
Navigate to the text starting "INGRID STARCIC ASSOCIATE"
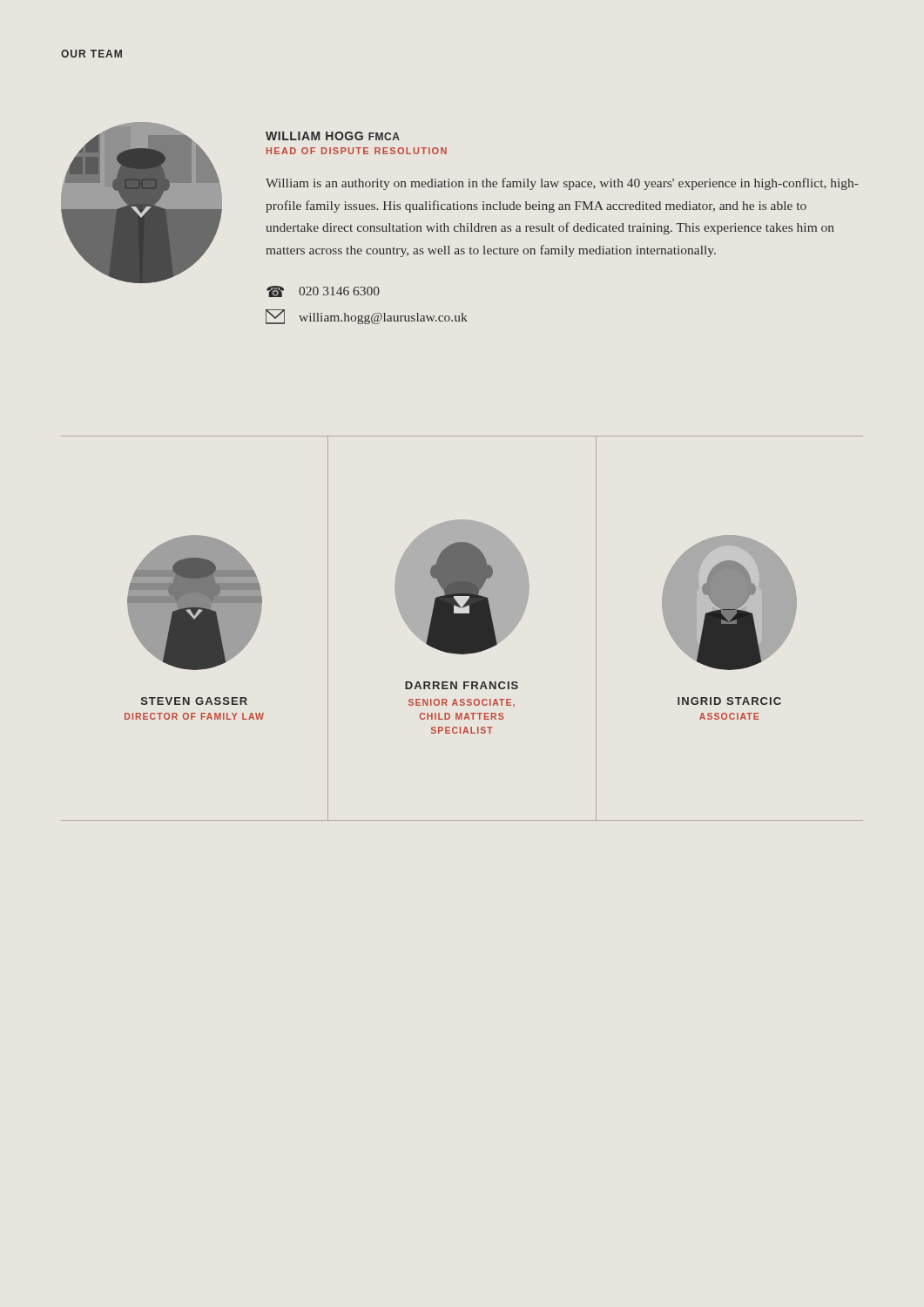(730, 708)
